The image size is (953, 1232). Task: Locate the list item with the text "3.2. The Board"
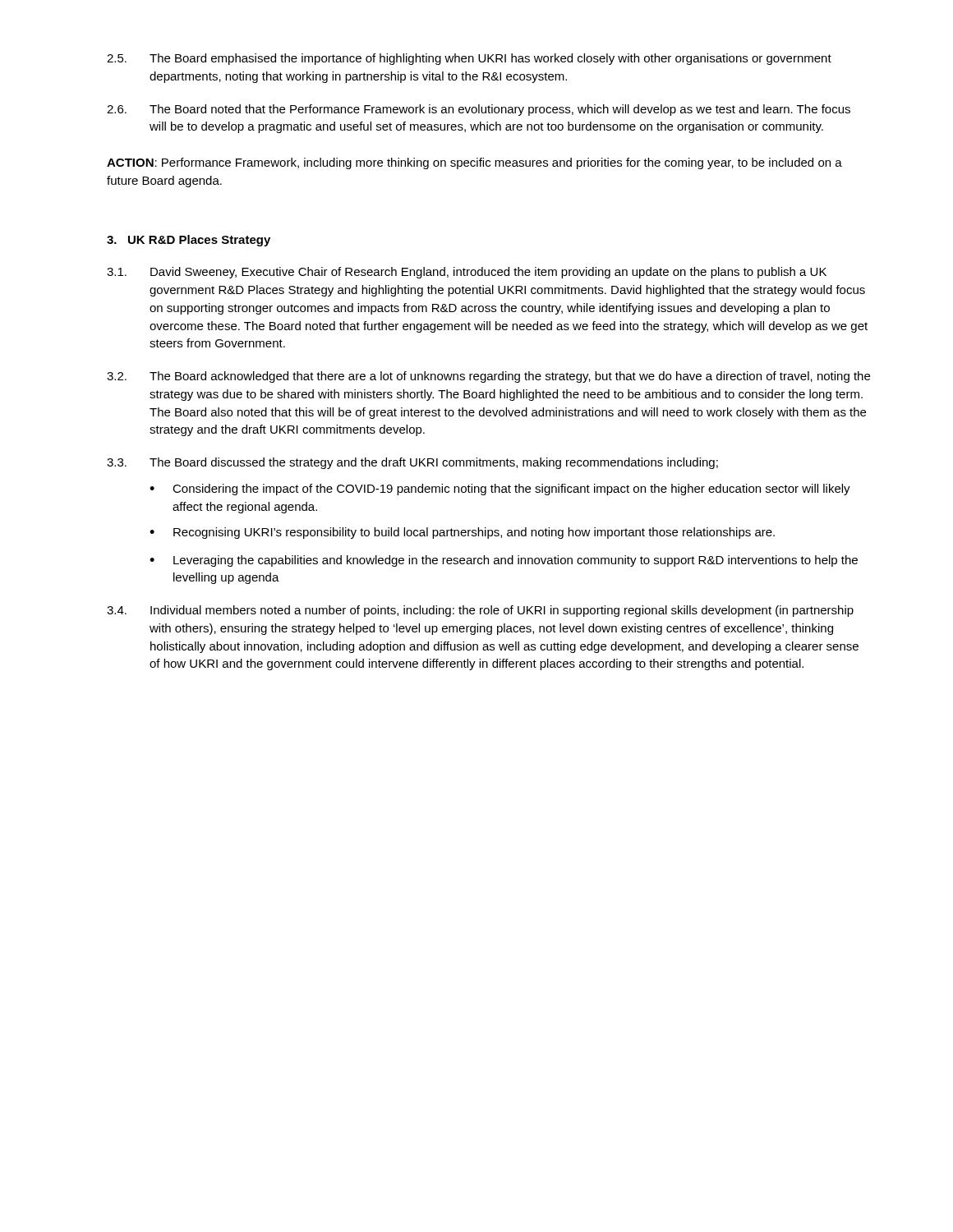coord(489,403)
